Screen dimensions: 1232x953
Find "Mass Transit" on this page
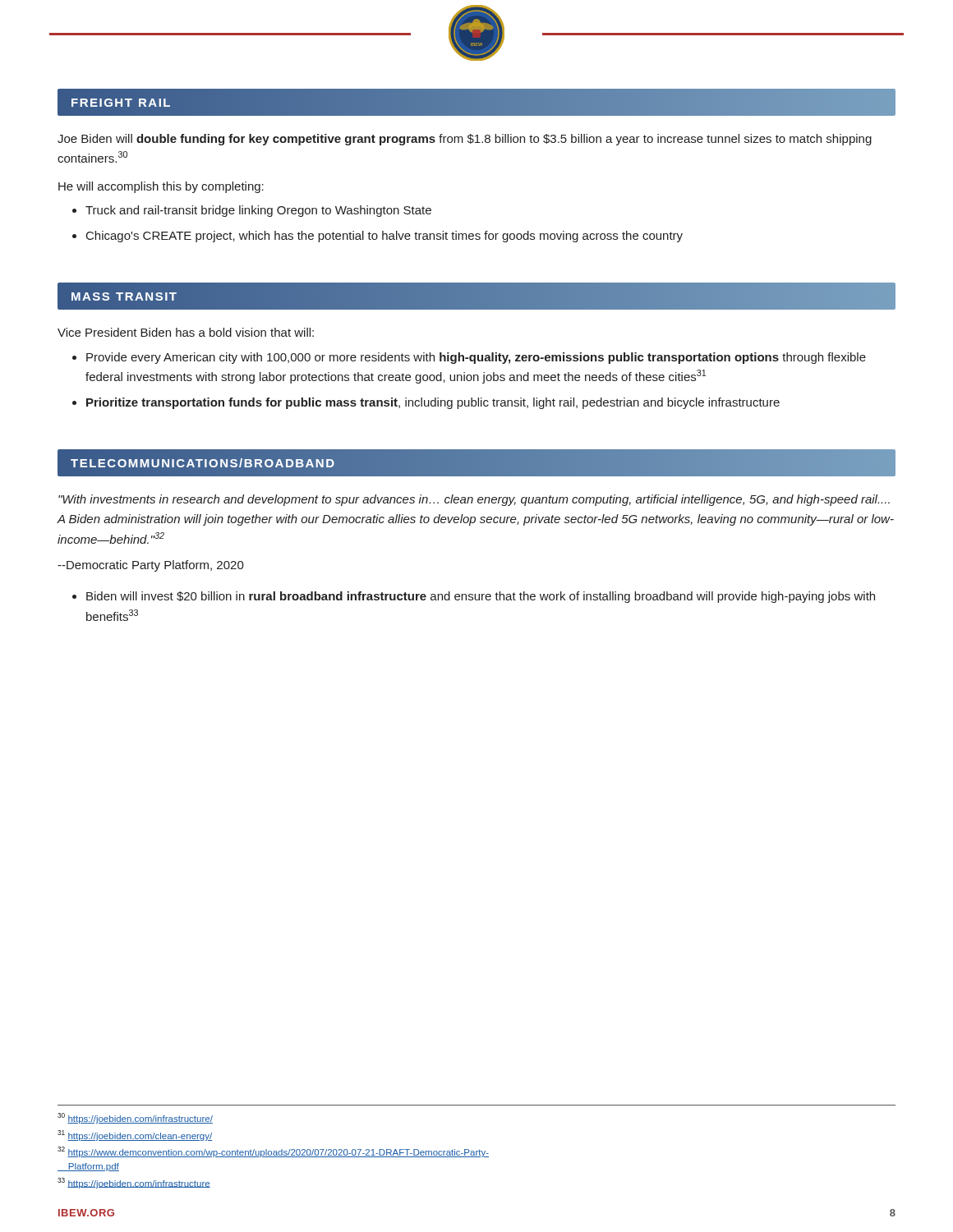[476, 296]
